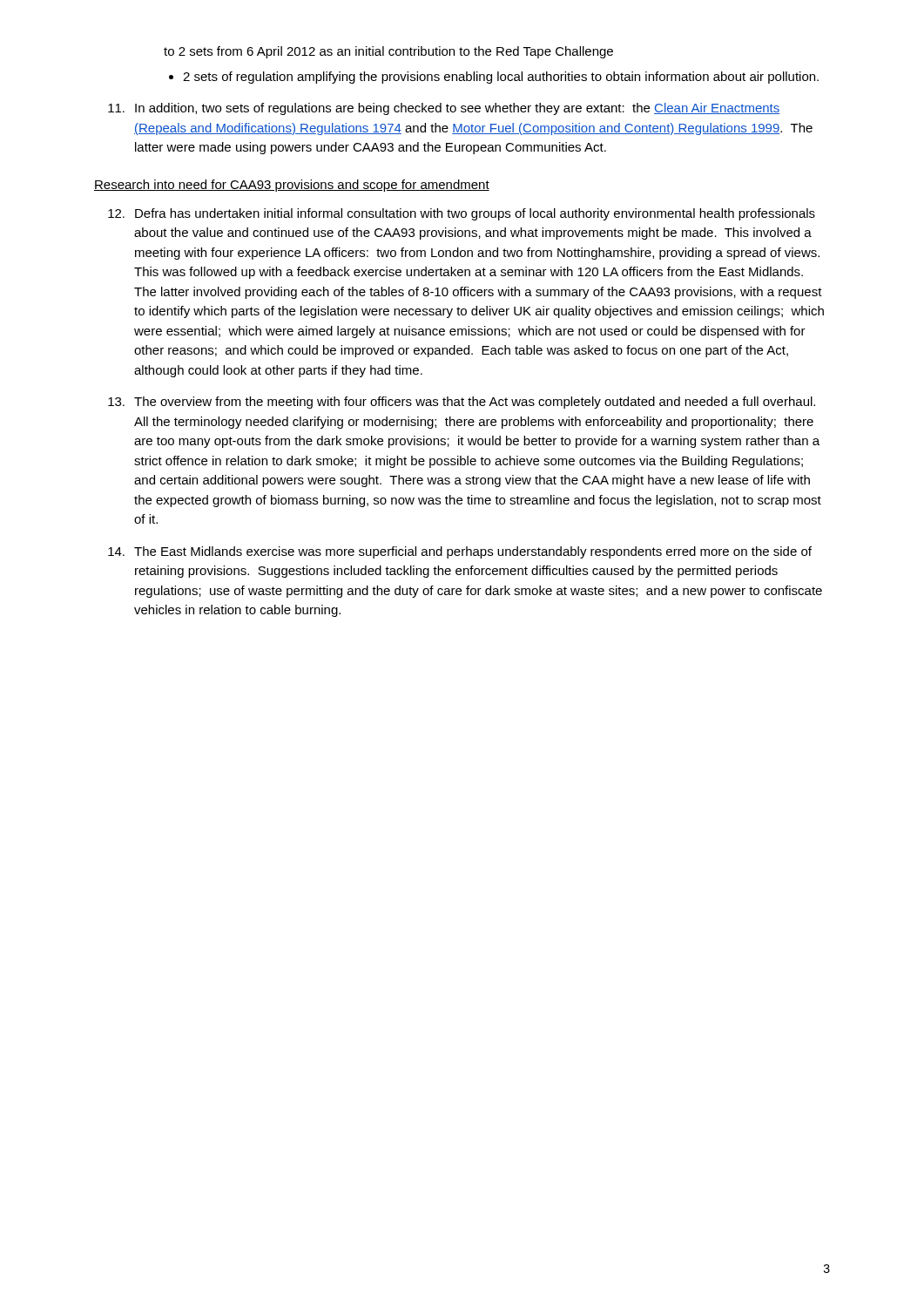Select the section header that says "Research into need"

click(292, 184)
